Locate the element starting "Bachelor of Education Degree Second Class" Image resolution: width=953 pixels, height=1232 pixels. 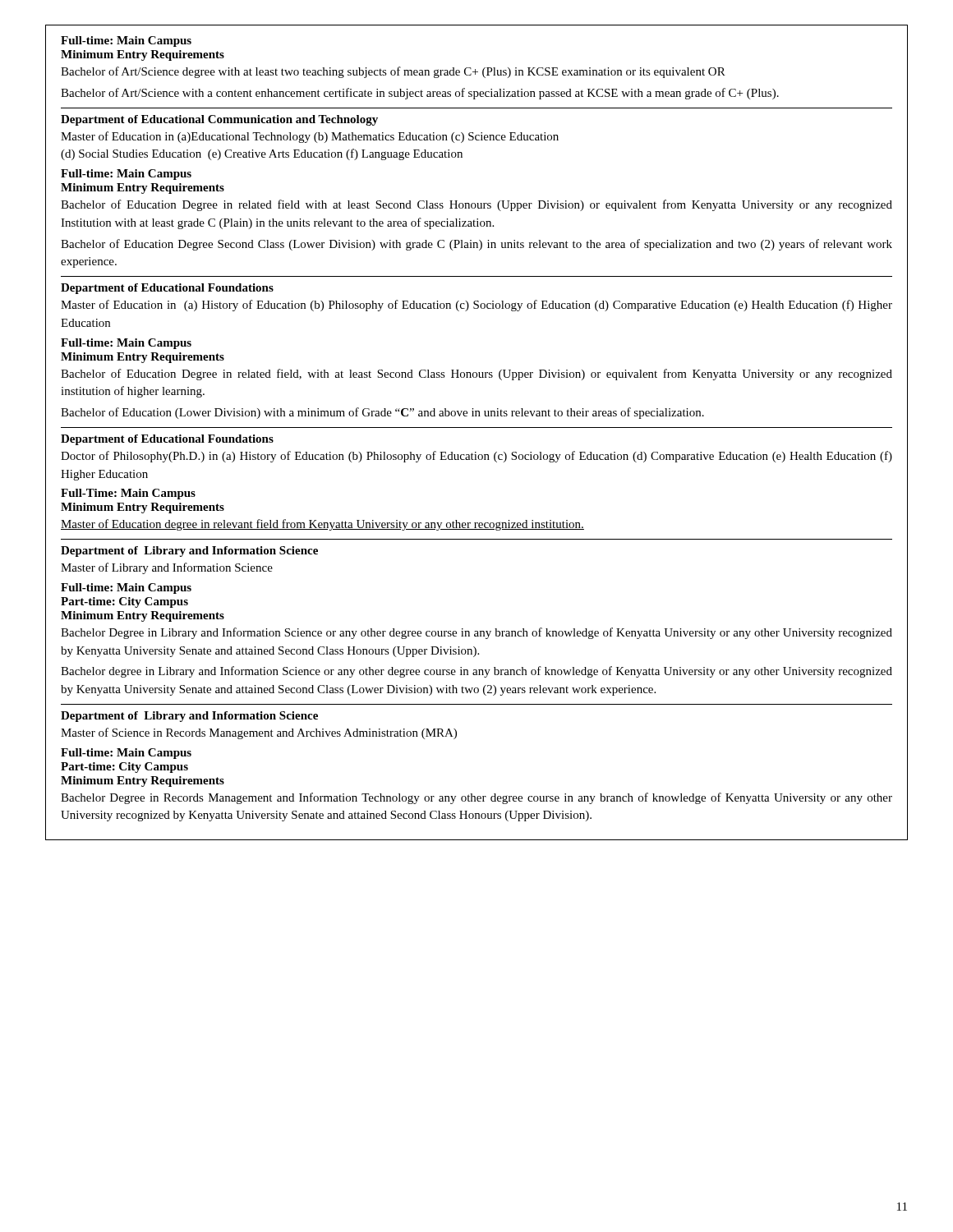476,252
